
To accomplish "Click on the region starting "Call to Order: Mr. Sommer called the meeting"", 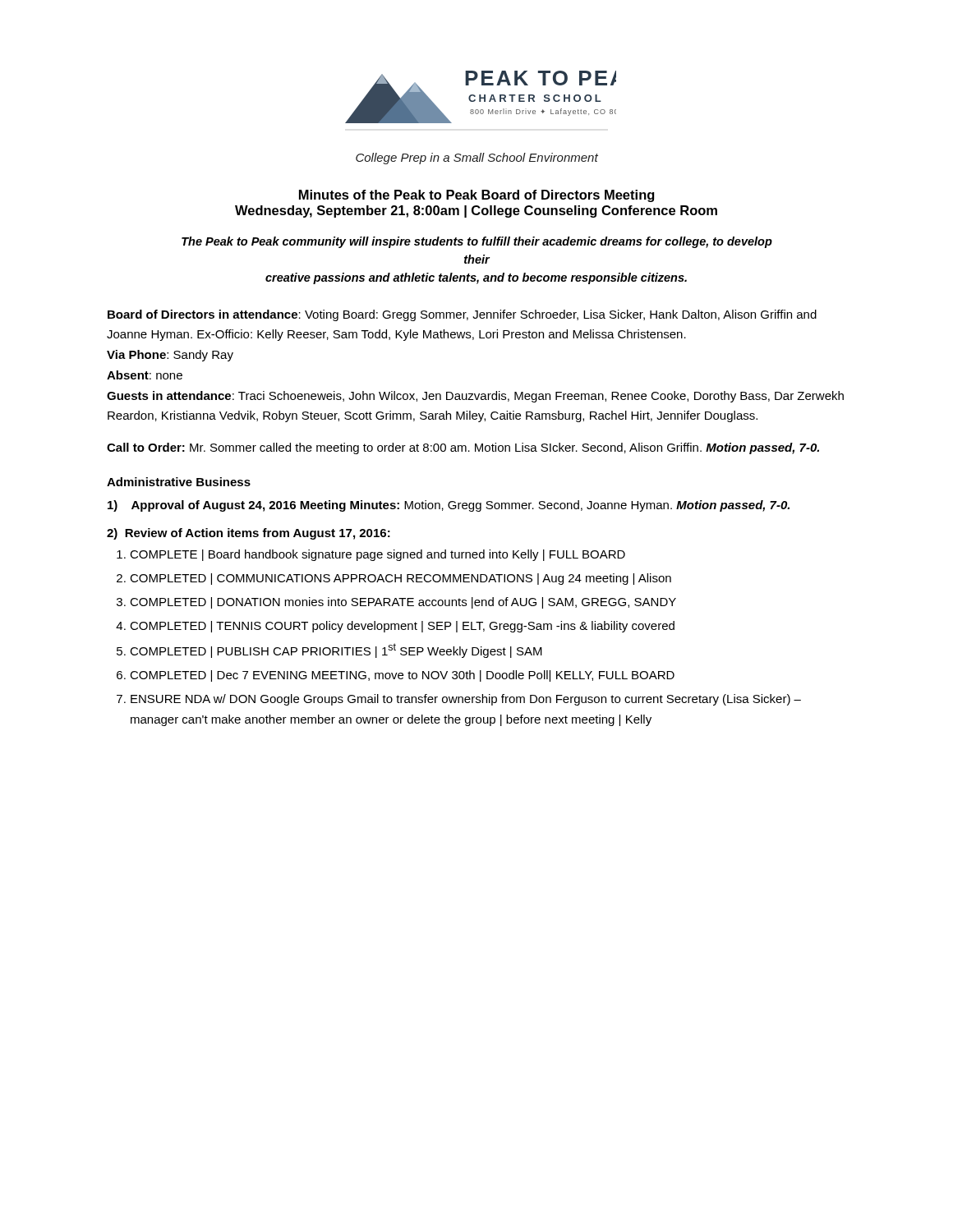I will coord(464,447).
